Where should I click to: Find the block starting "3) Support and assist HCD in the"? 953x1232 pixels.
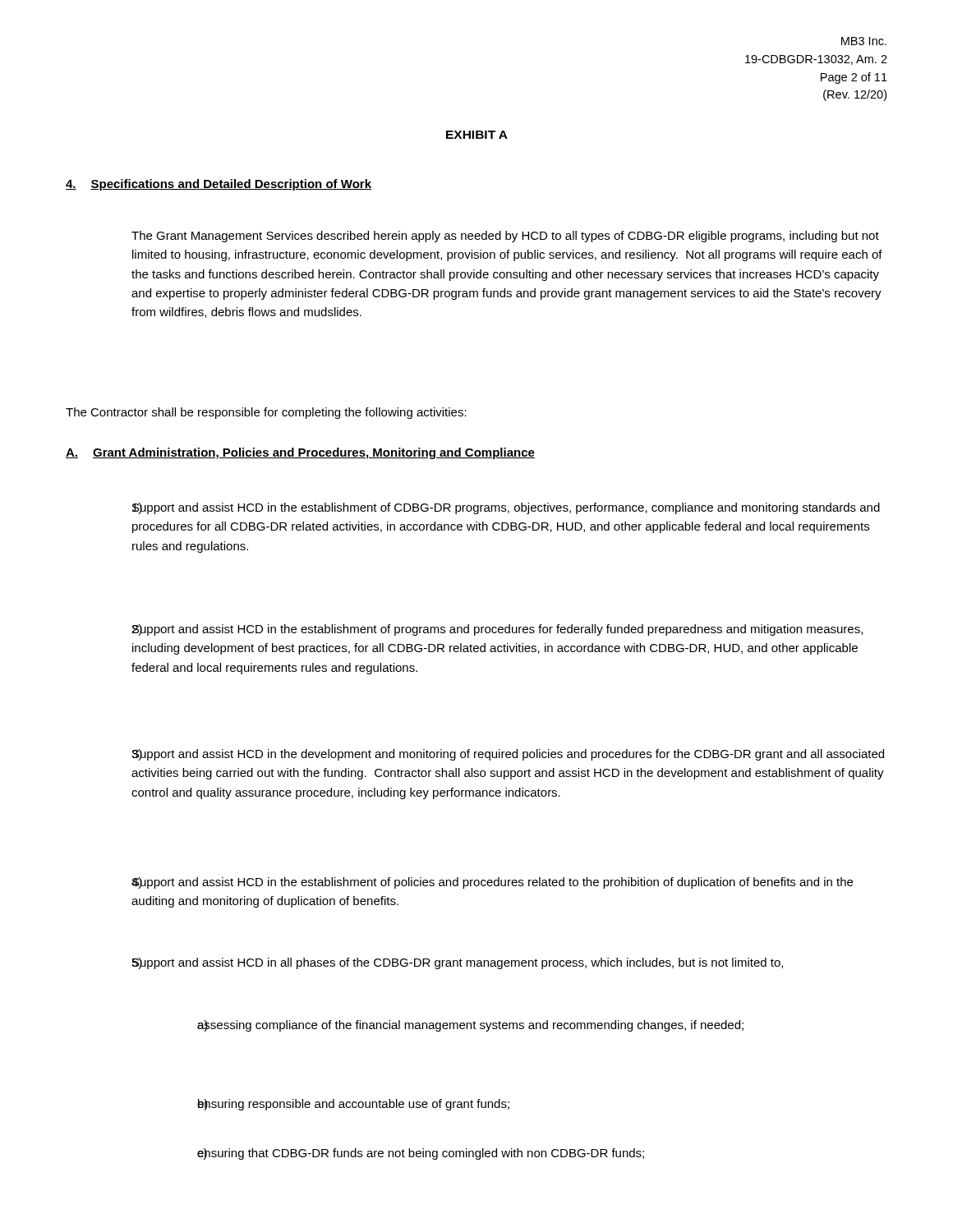476,773
